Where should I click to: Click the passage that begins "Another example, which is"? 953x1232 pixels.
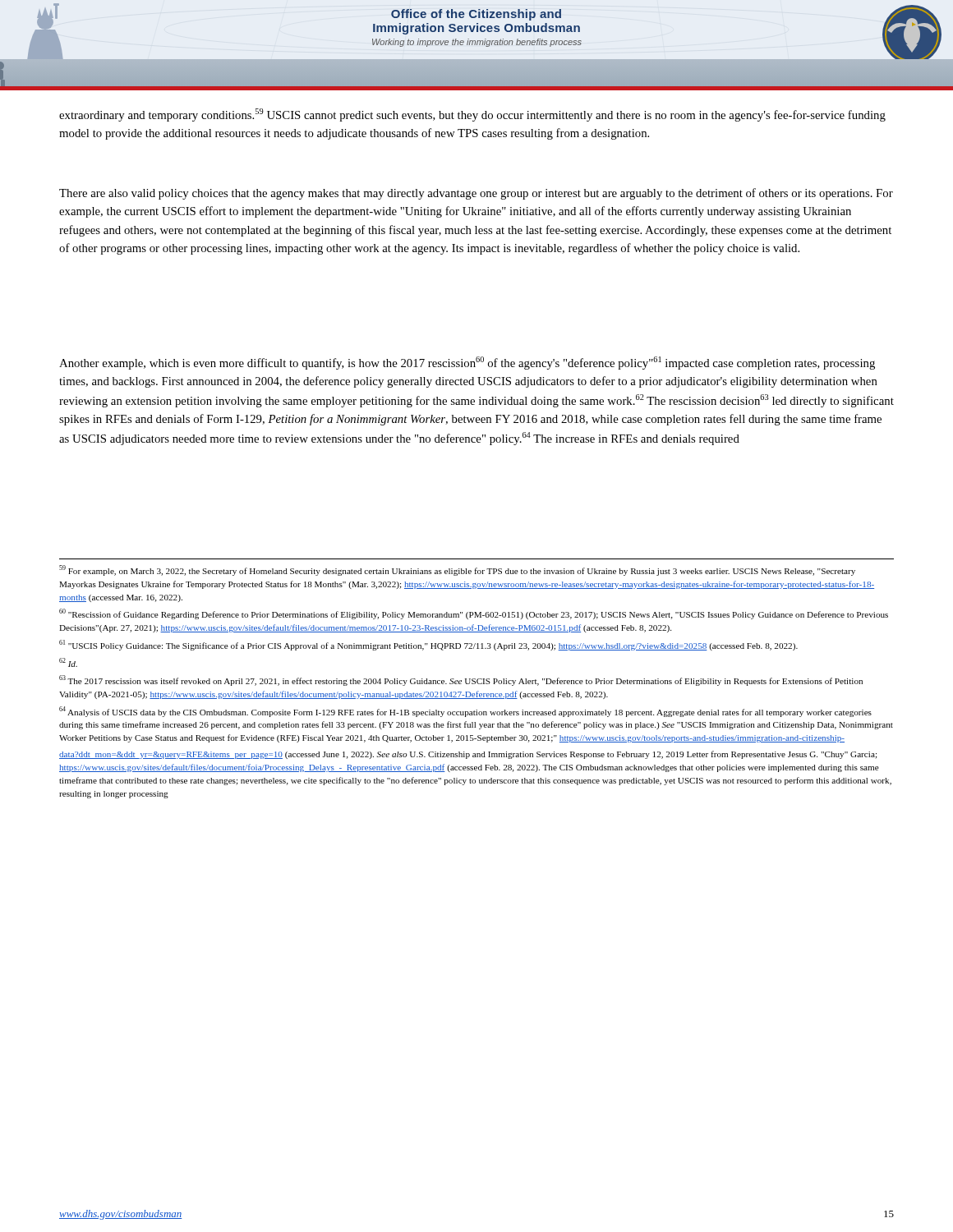click(x=476, y=401)
